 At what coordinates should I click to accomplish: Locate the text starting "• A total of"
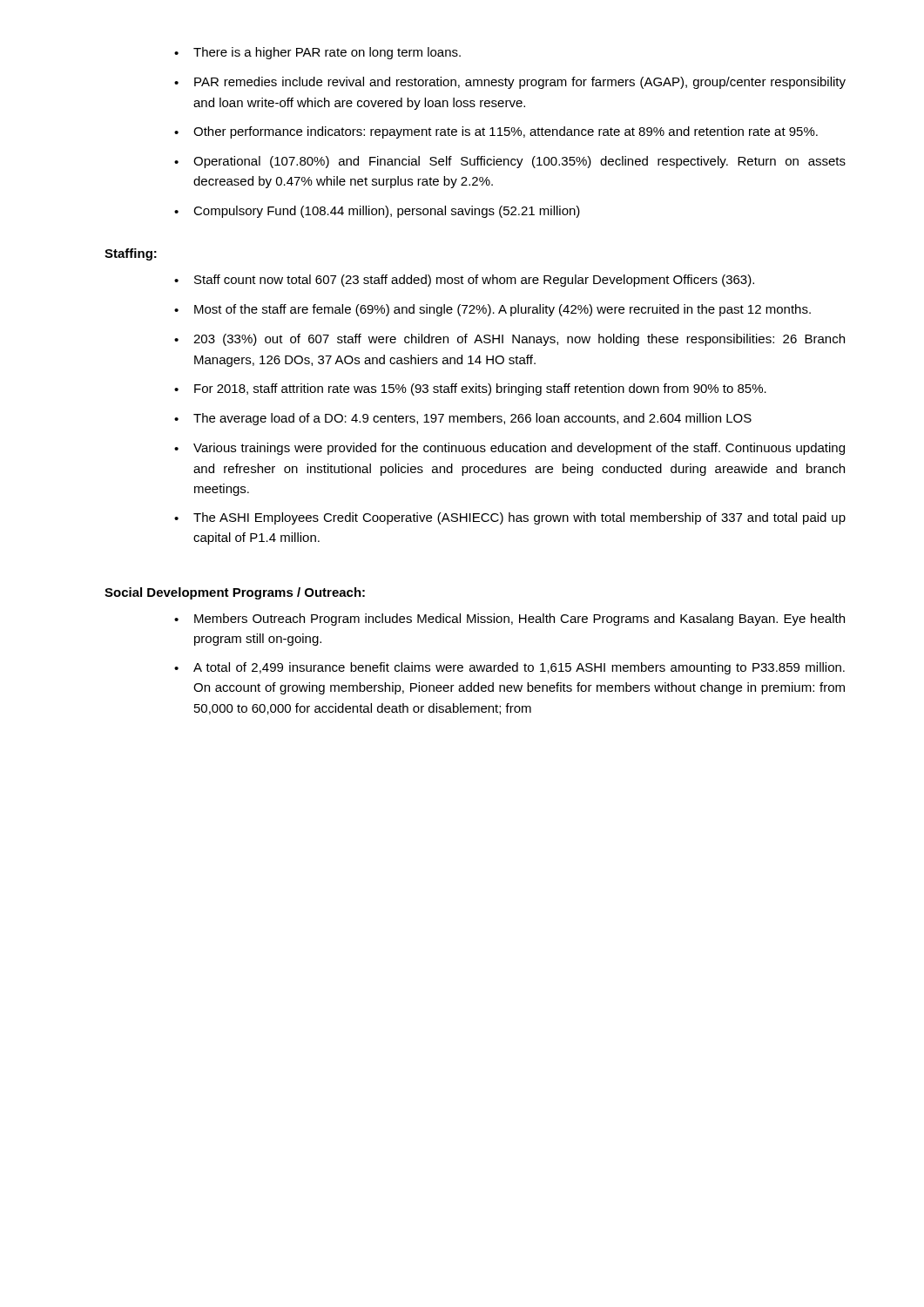pos(510,687)
